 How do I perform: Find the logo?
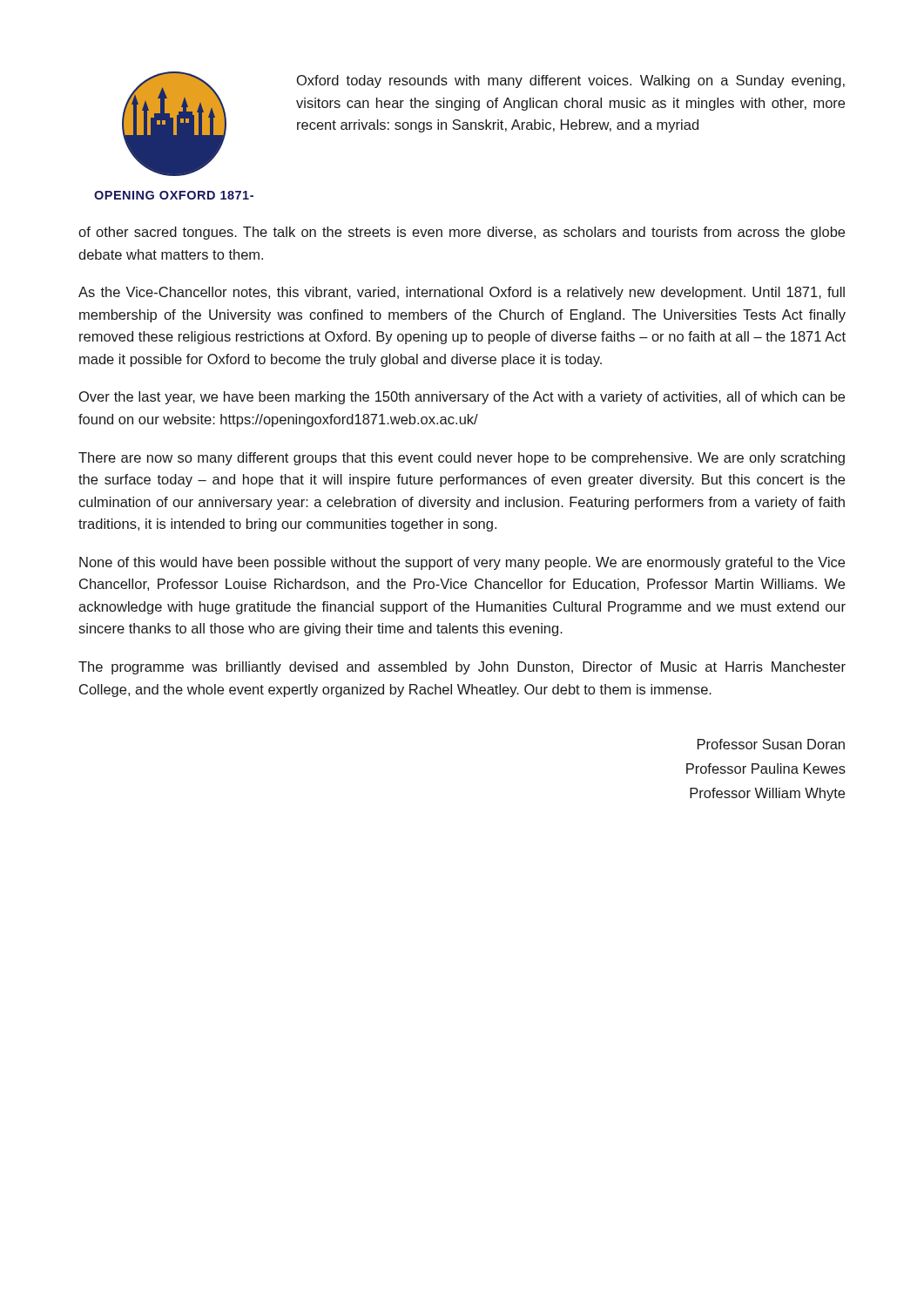click(x=174, y=136)
